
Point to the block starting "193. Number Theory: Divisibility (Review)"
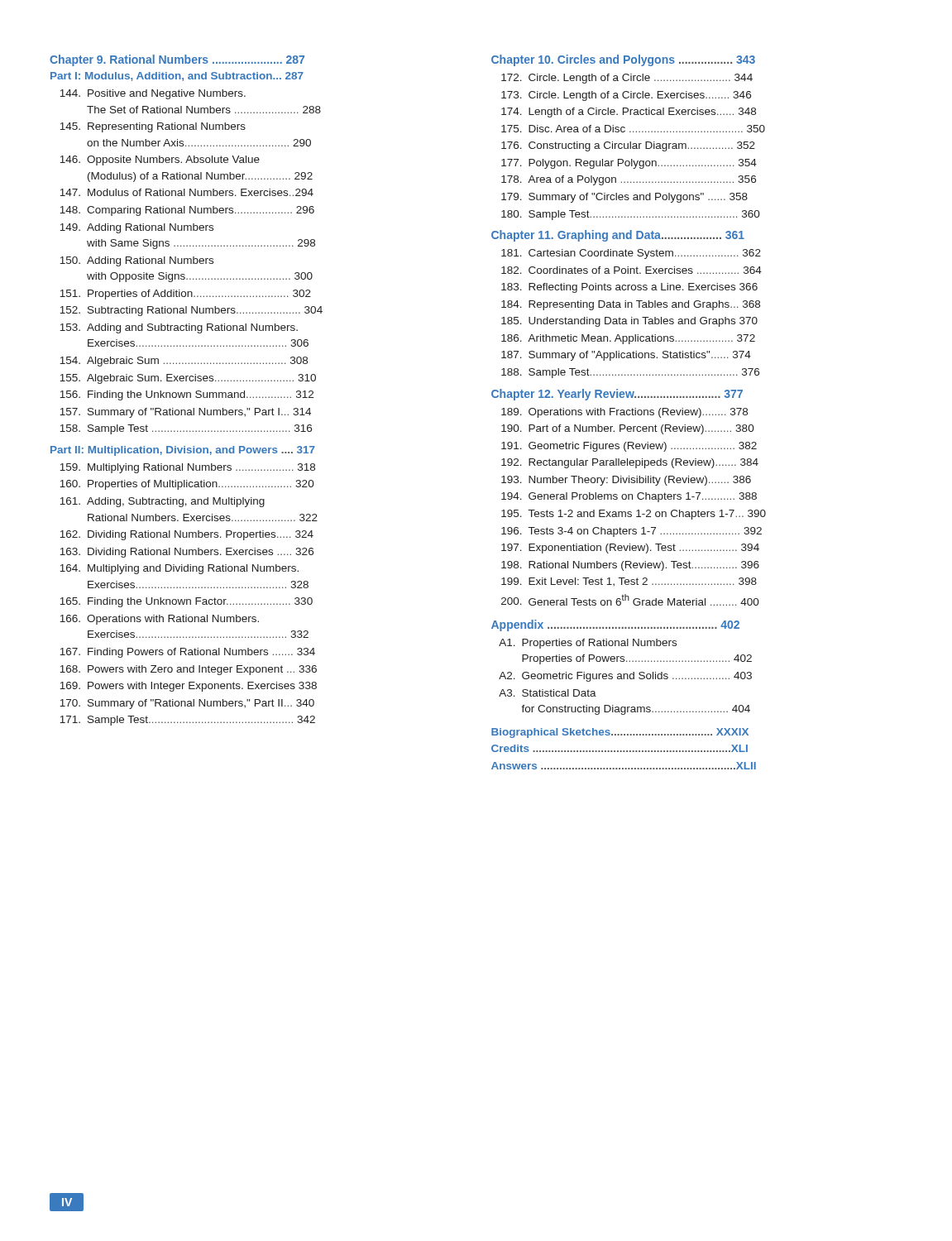click(x=697, y=480)
